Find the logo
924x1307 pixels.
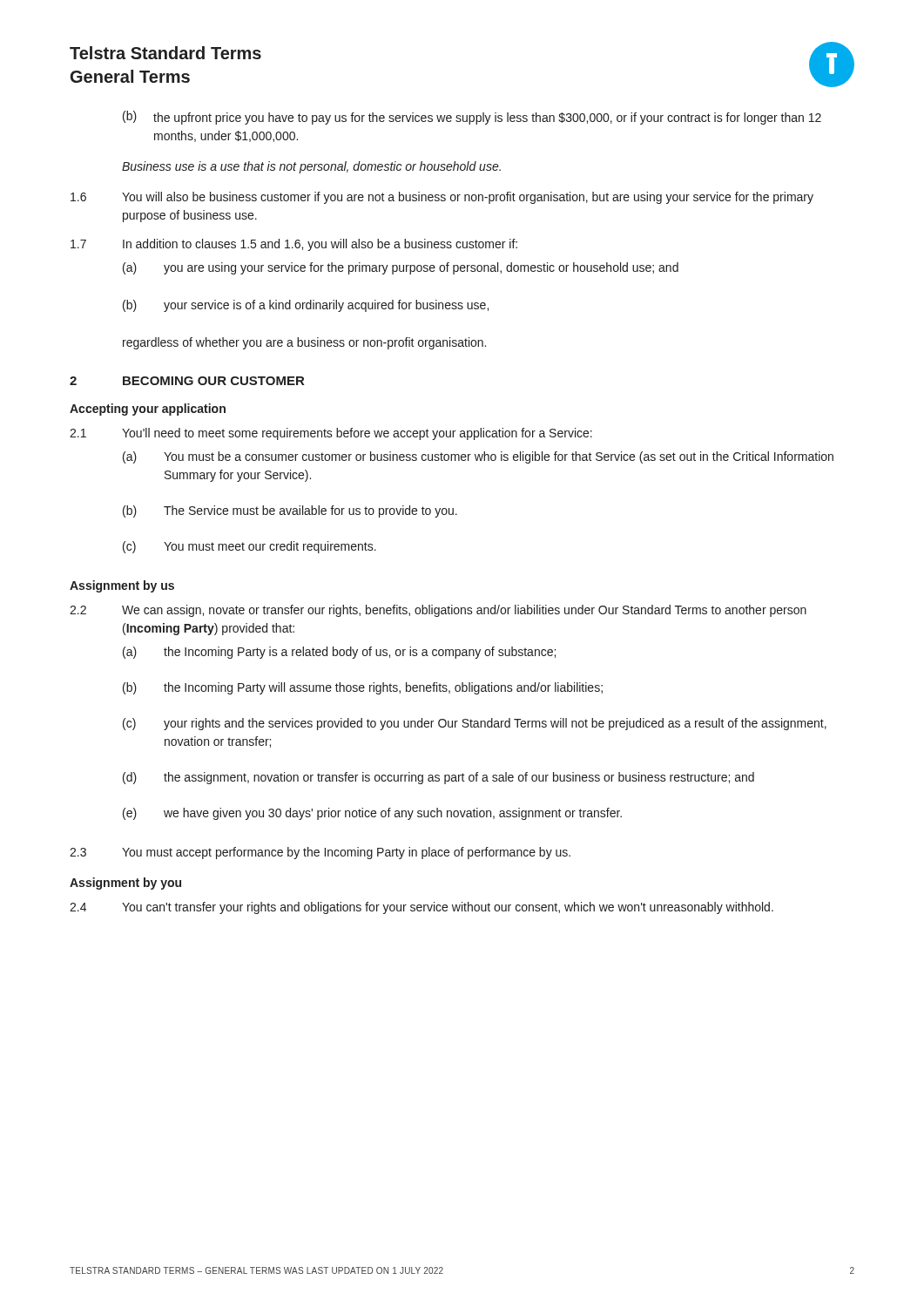[832, 66]
